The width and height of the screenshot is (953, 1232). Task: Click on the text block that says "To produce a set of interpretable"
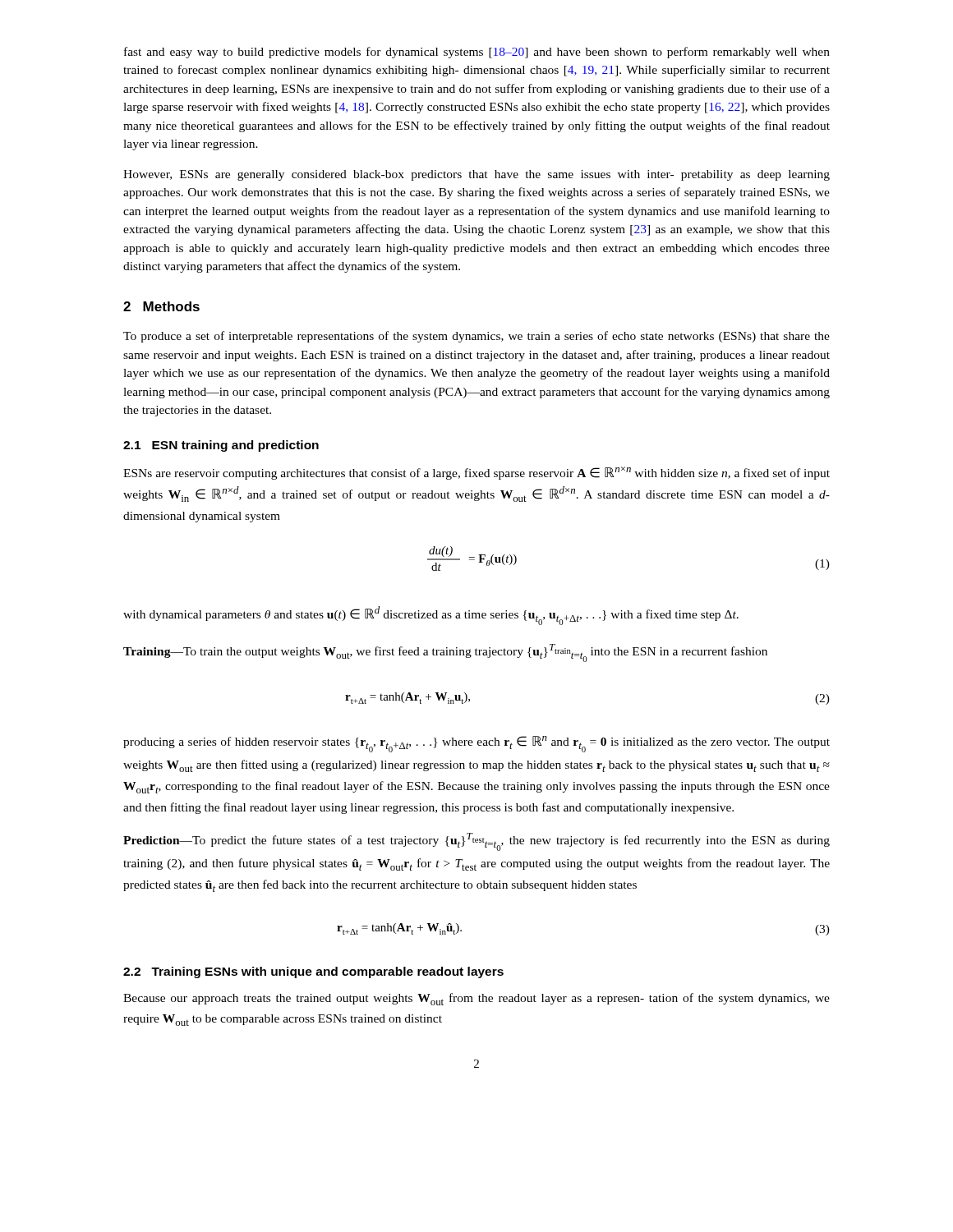476,373
